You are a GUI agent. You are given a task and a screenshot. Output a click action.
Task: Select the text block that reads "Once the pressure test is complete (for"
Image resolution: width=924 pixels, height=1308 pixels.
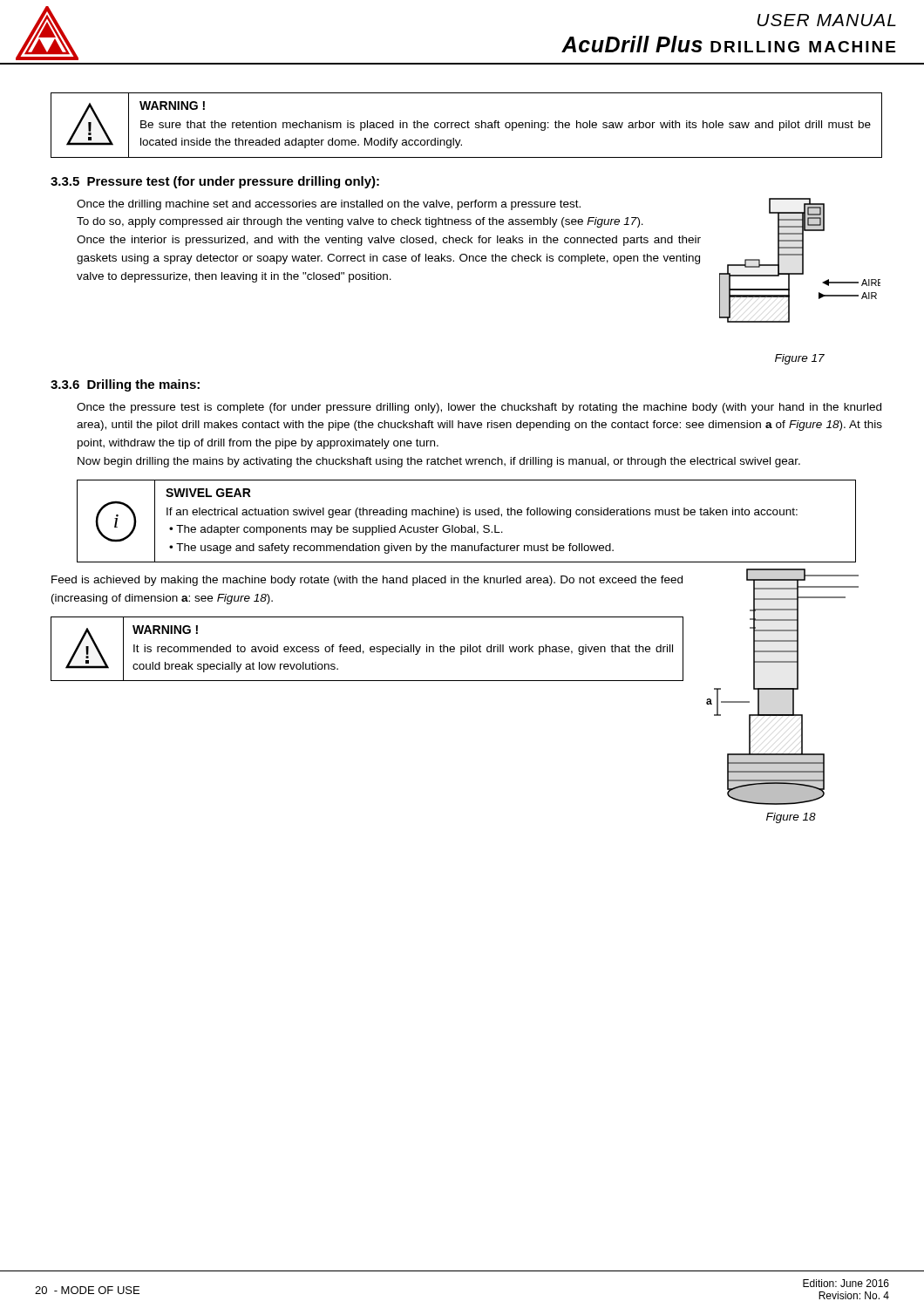click(479, 434)
